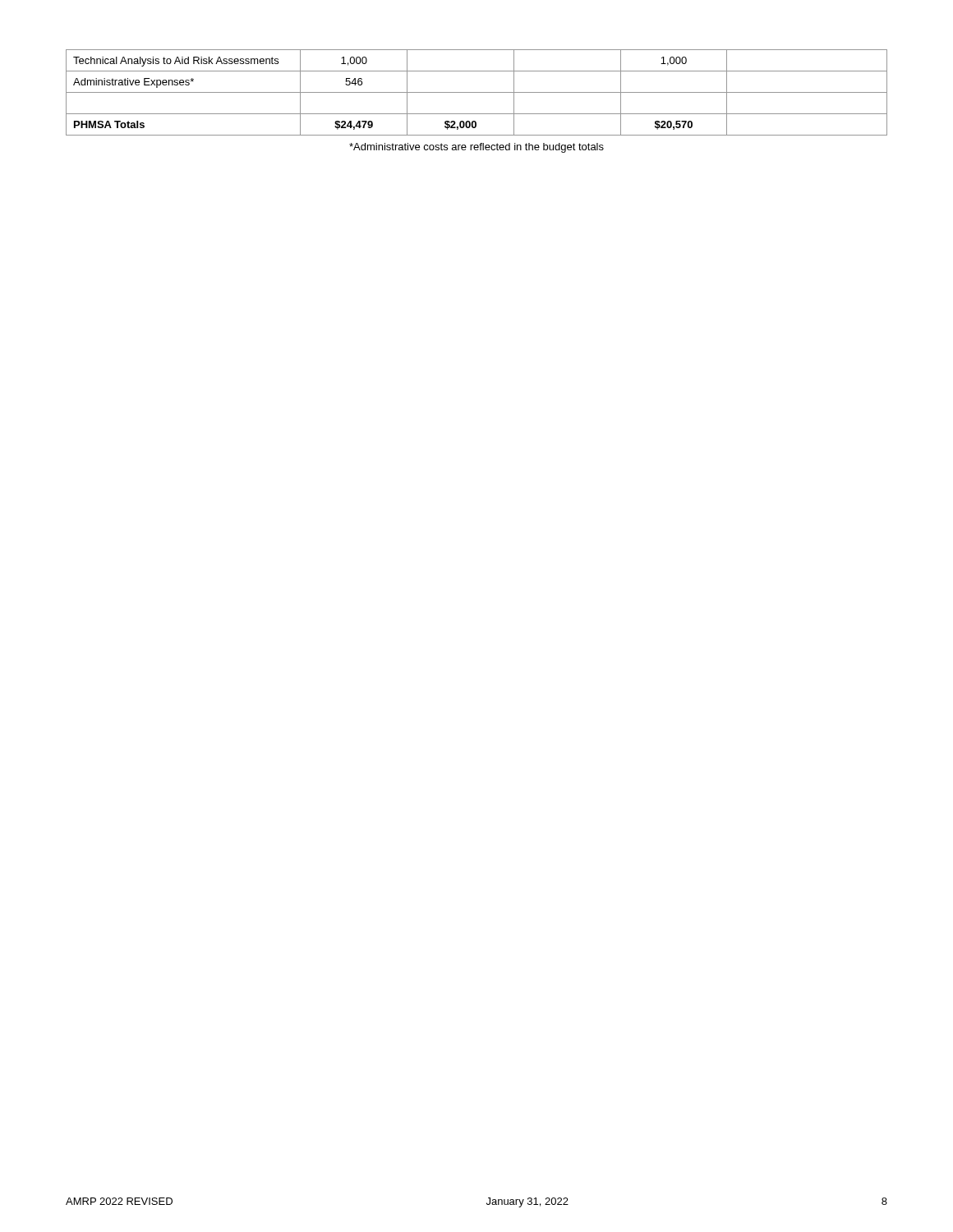Locate the text block starting "Administrative costs are reflected in"
This screenshot has width=953, height=1232.
pyautogui.click(x=476, y=147)
